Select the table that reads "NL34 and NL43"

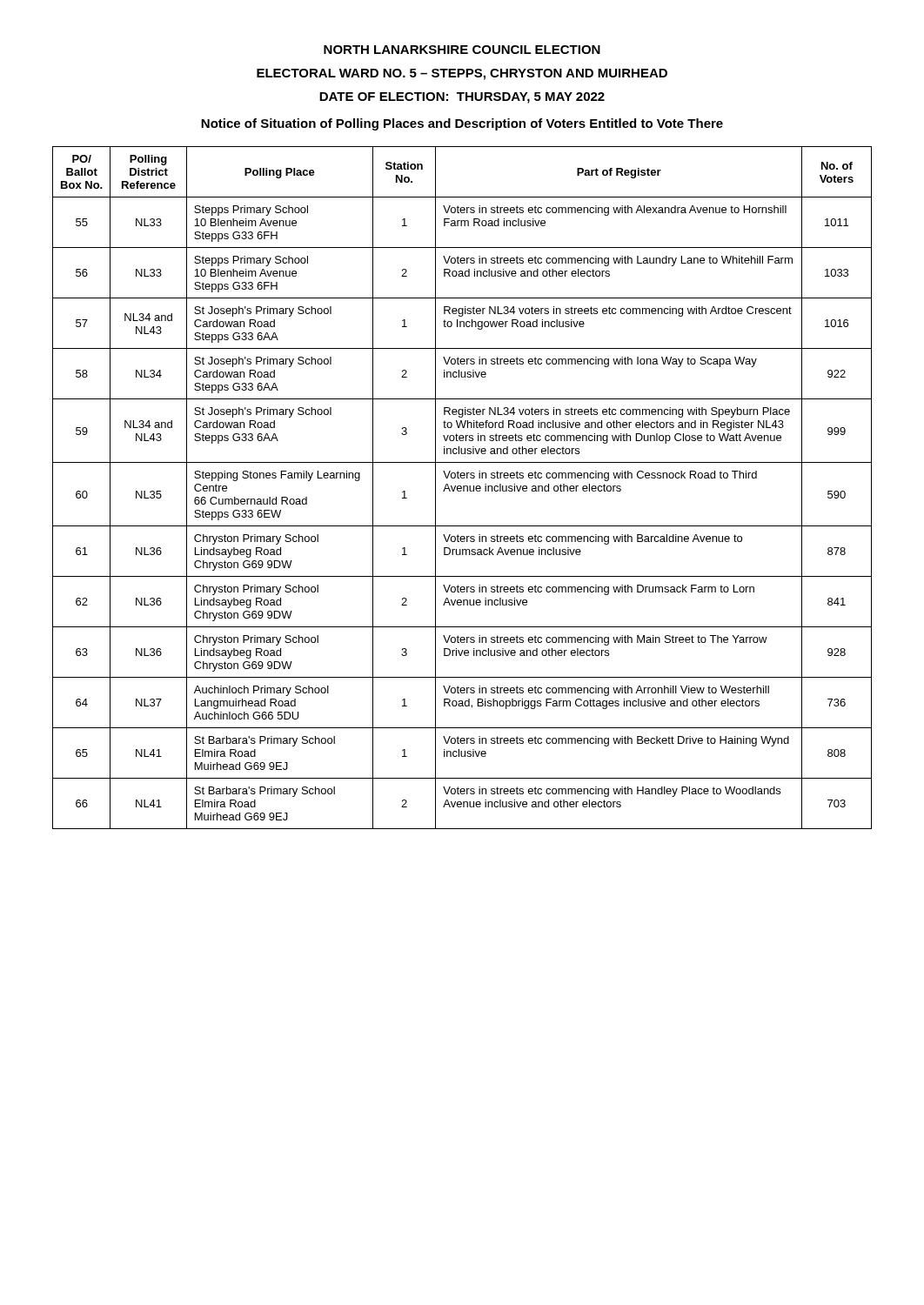pos(462,488)
